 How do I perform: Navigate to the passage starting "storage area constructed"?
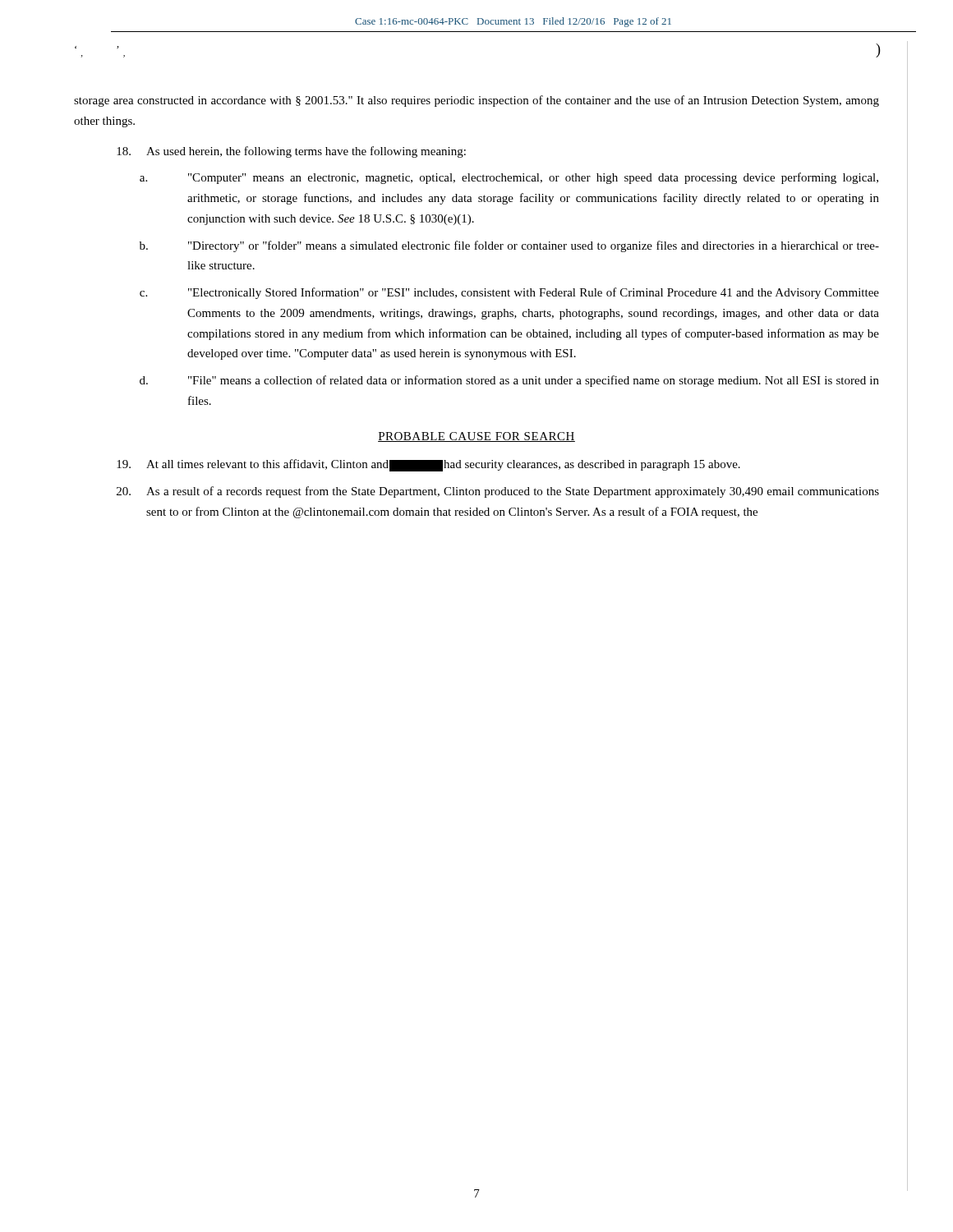click(476, 110)
